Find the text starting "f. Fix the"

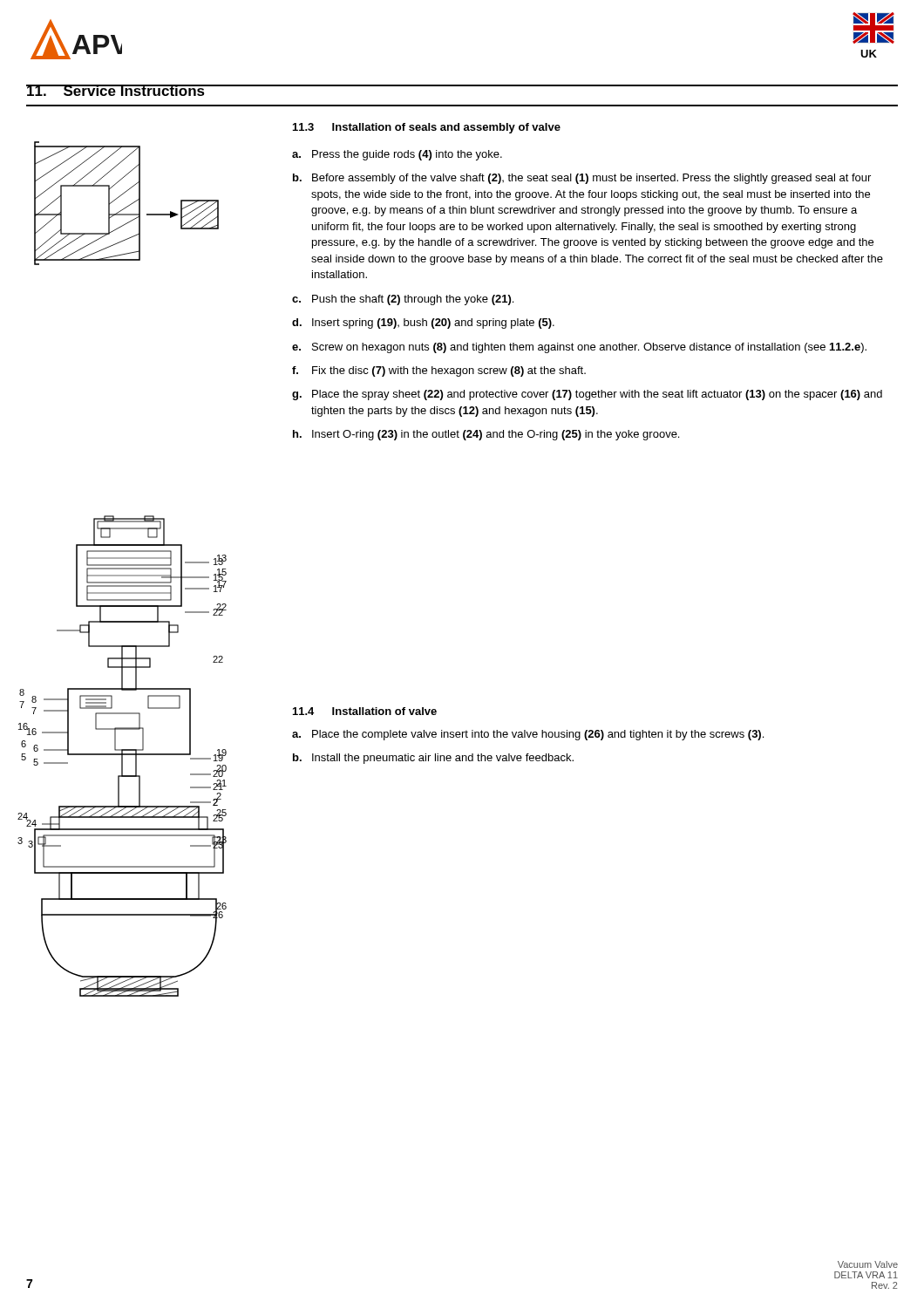(x=595, y=371)
